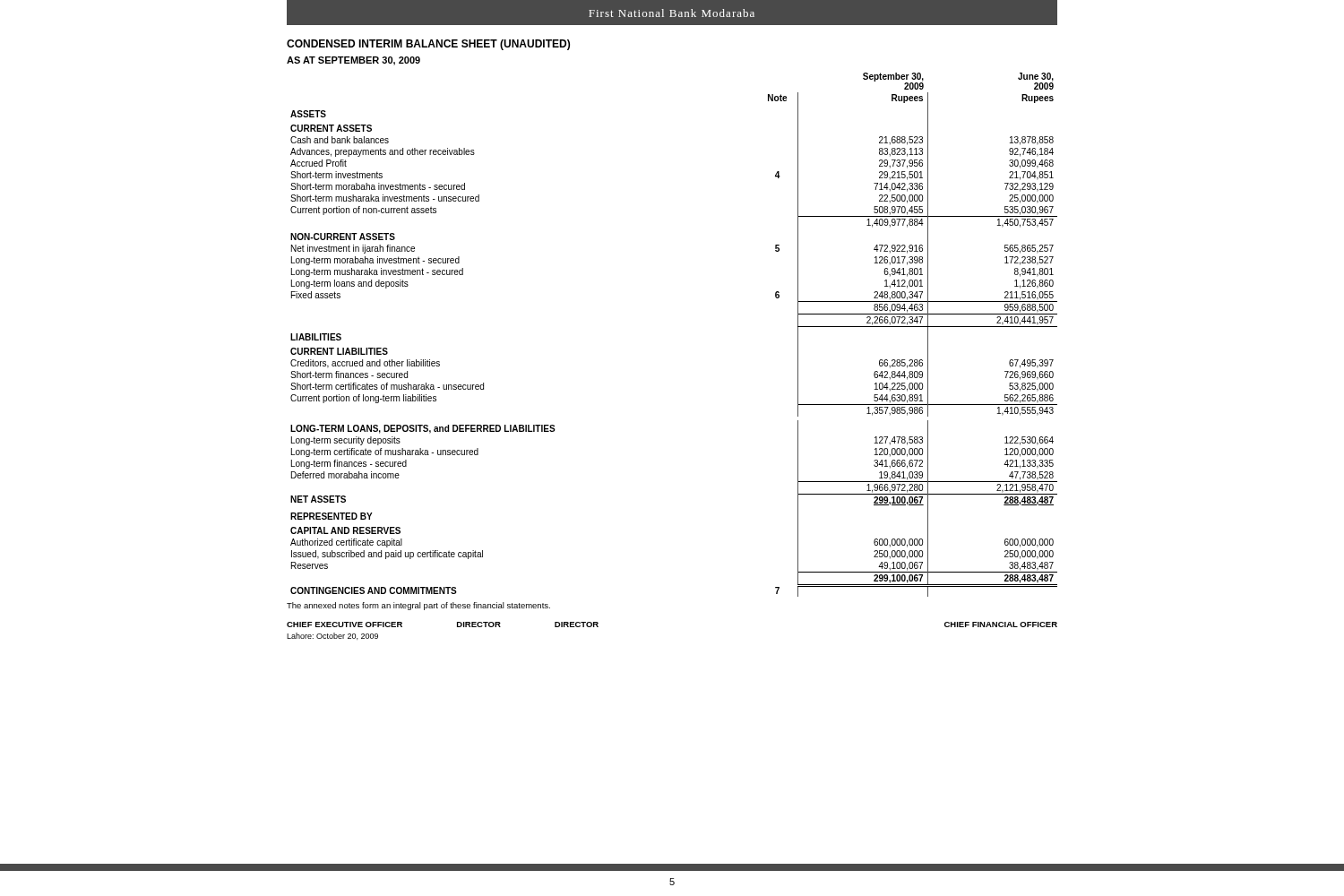Find the text block starting "CONDENSED INTERIM BALANCE SHEET (UNAUDITED)"
The width and height of the screenshot is (1344, 896).
coord(429,44)
